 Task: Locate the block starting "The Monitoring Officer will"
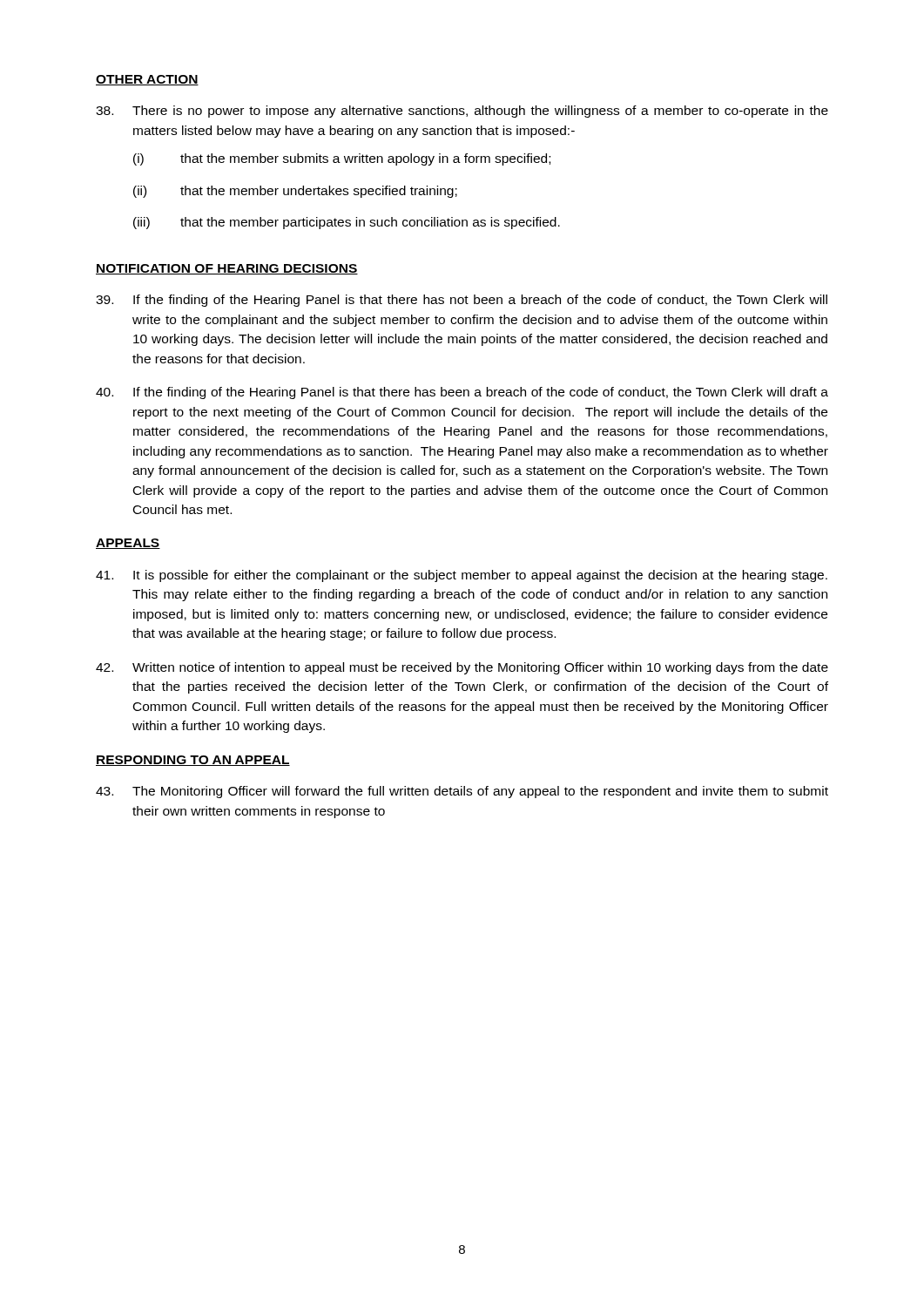click(x=462, y=801)
